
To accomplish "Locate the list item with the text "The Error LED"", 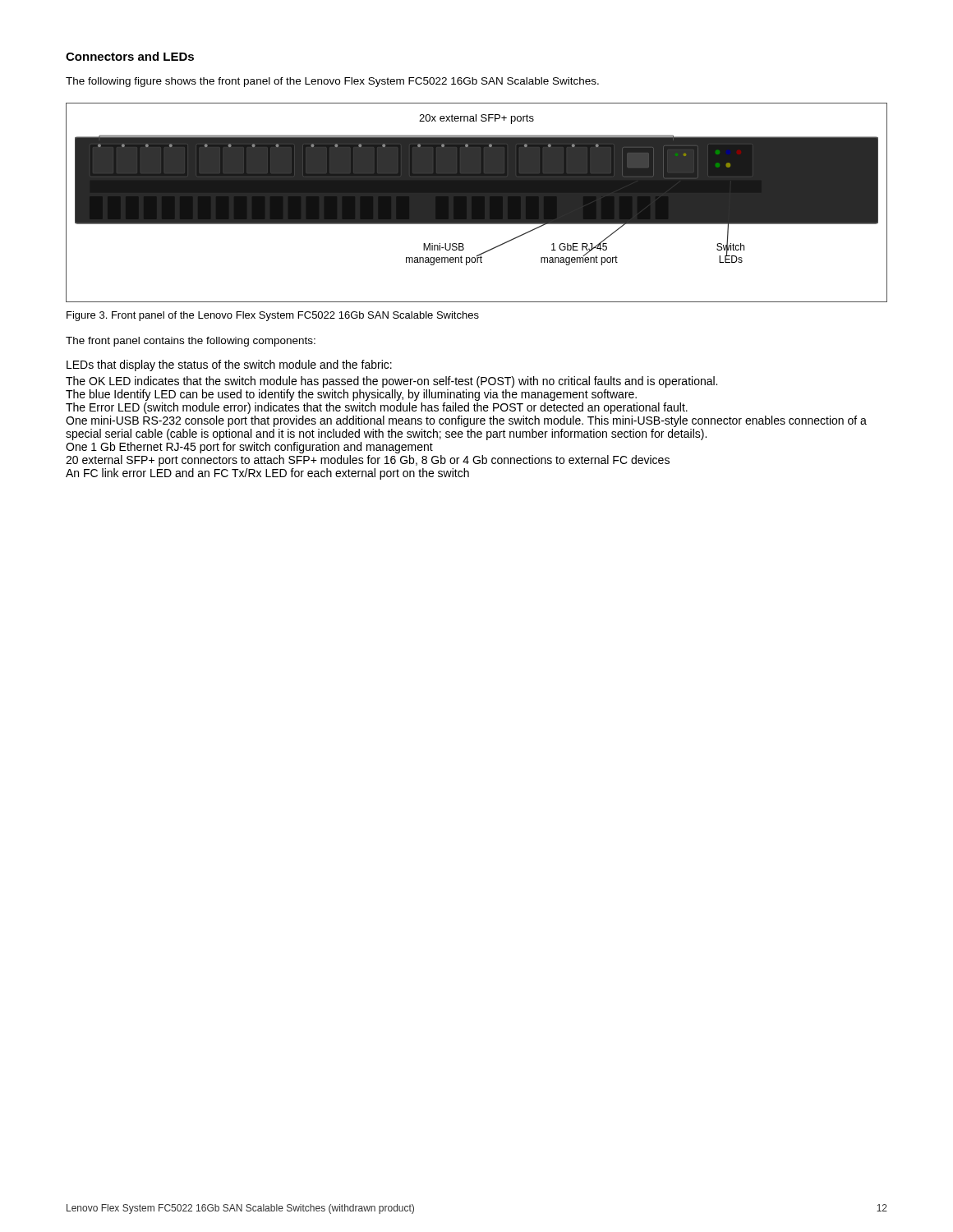I will pos(476,407).
